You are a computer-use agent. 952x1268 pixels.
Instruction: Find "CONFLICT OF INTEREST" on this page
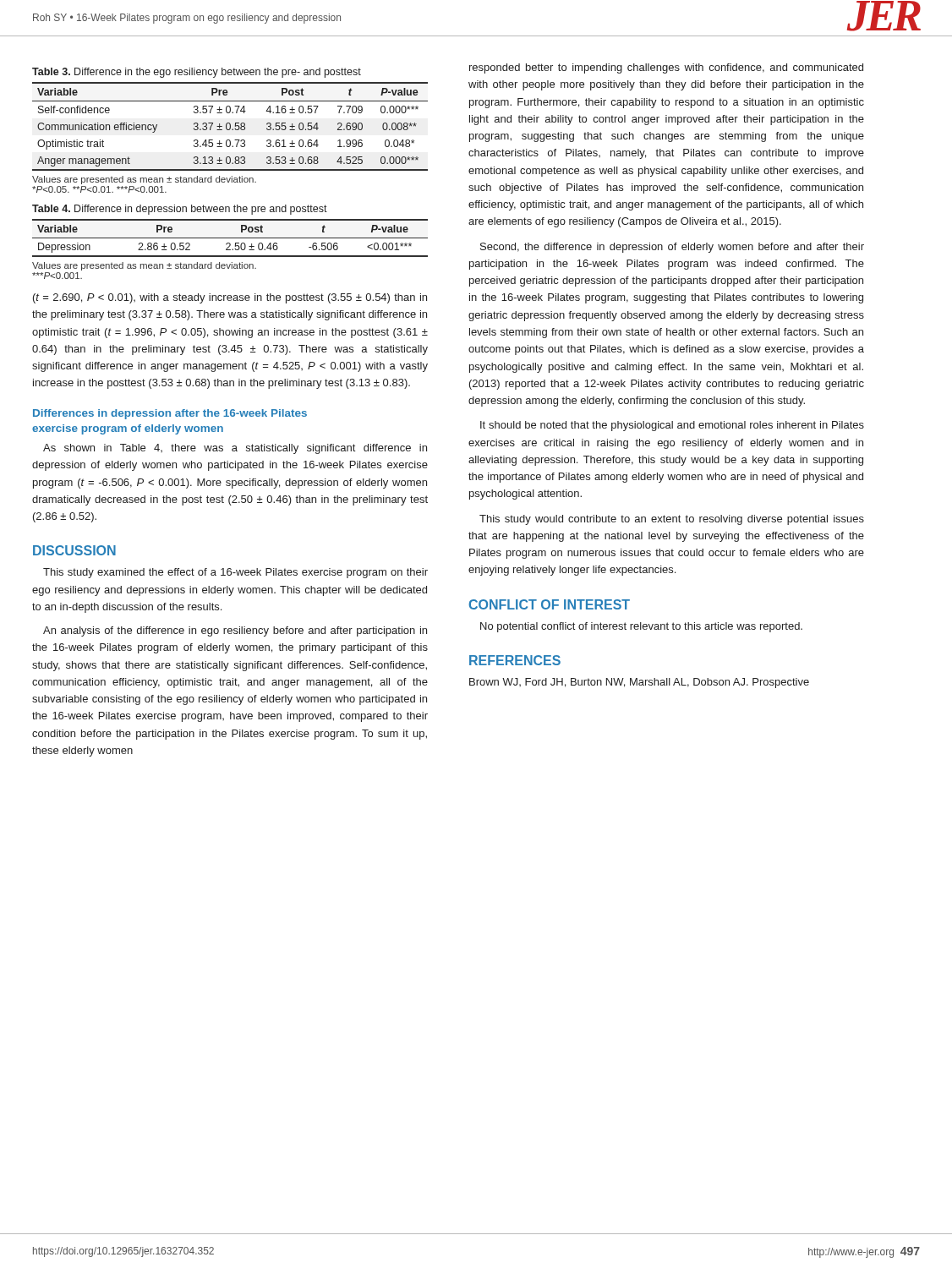pos(549,605)
